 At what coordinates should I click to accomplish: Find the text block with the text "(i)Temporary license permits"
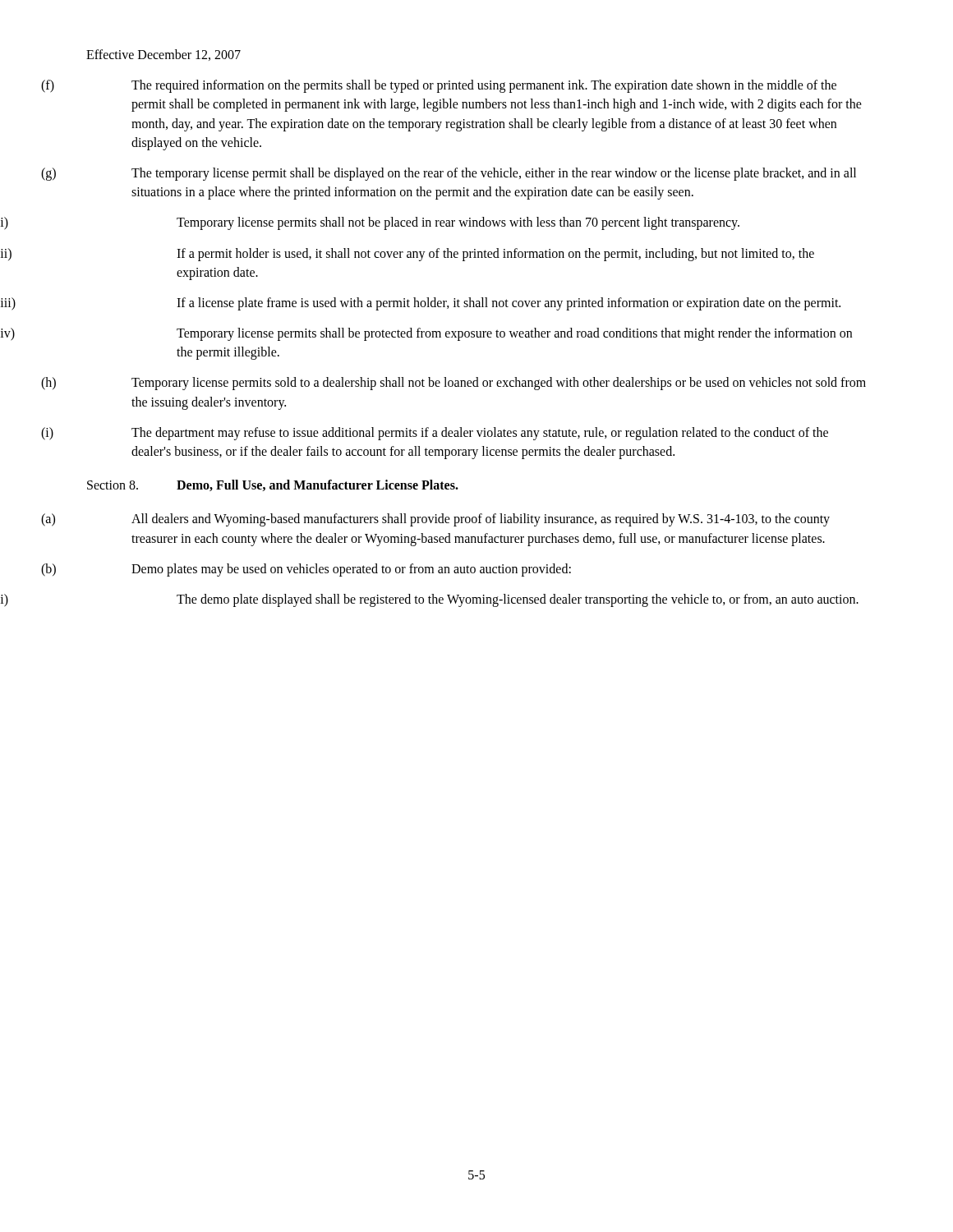click(x=476, y=222)
